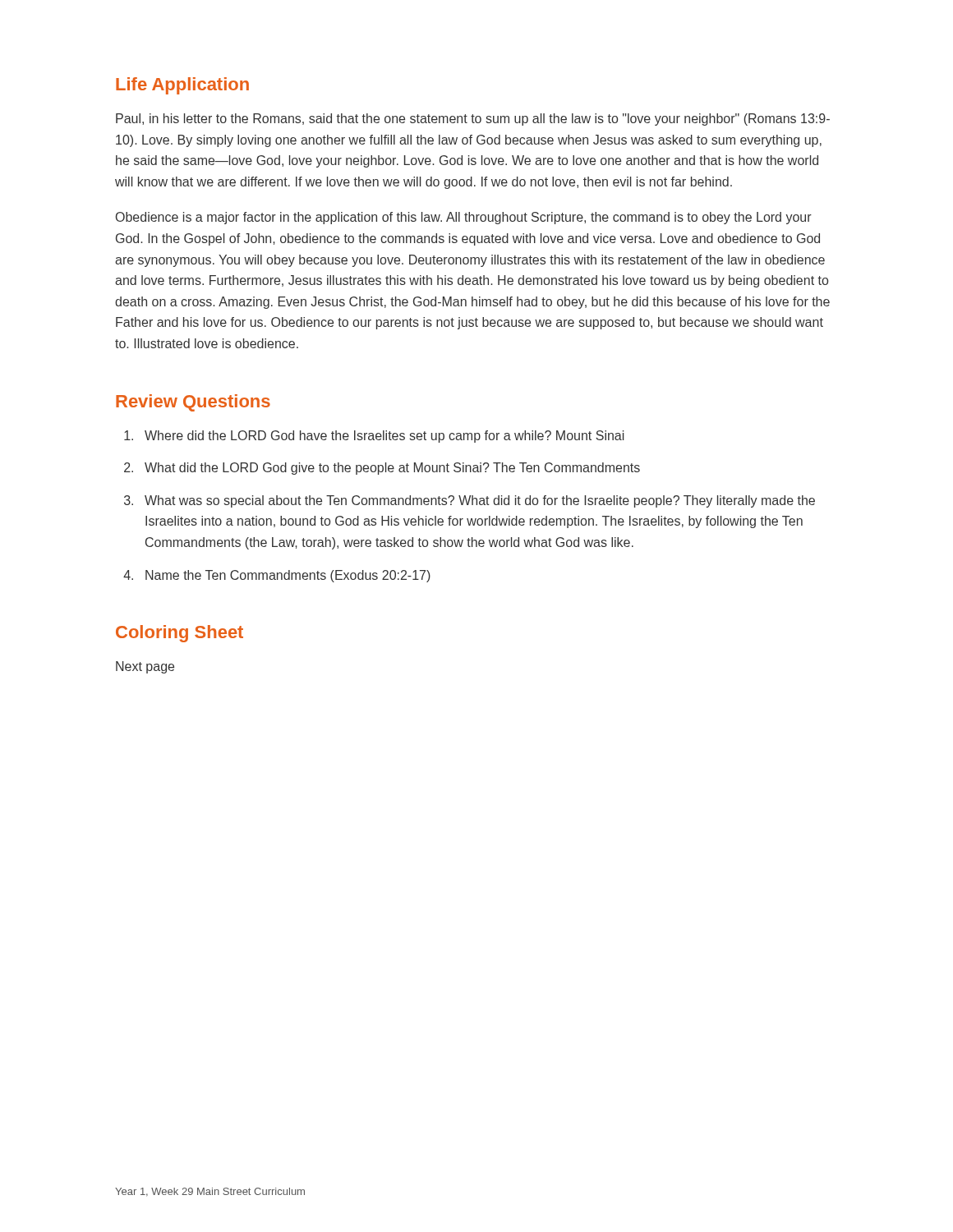Find the text block containing "Obedience is a major"
The width and height of the screenshot is (953, 1232).
pos(476,281)
